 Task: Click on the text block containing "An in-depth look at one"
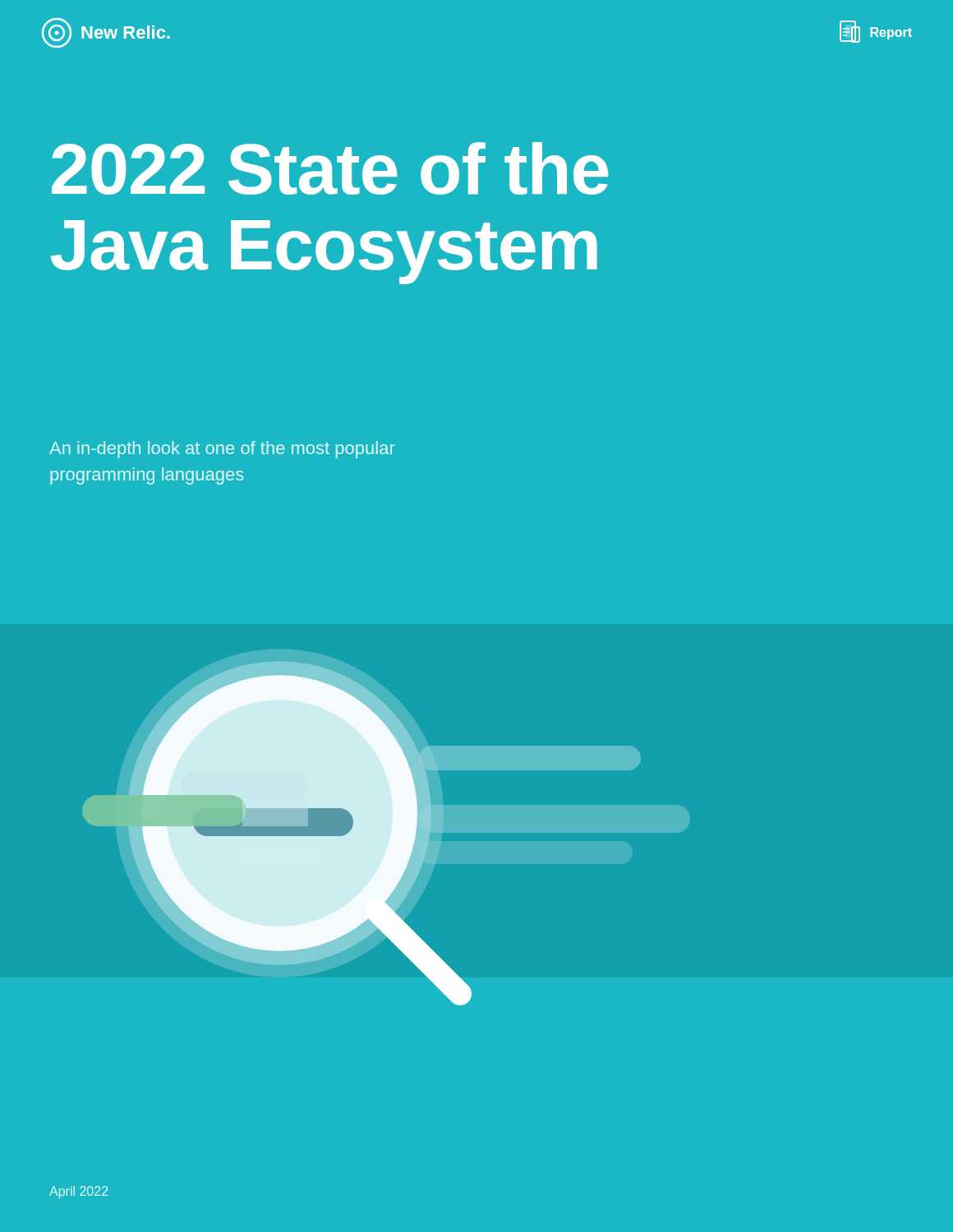(x=263, y=462)
